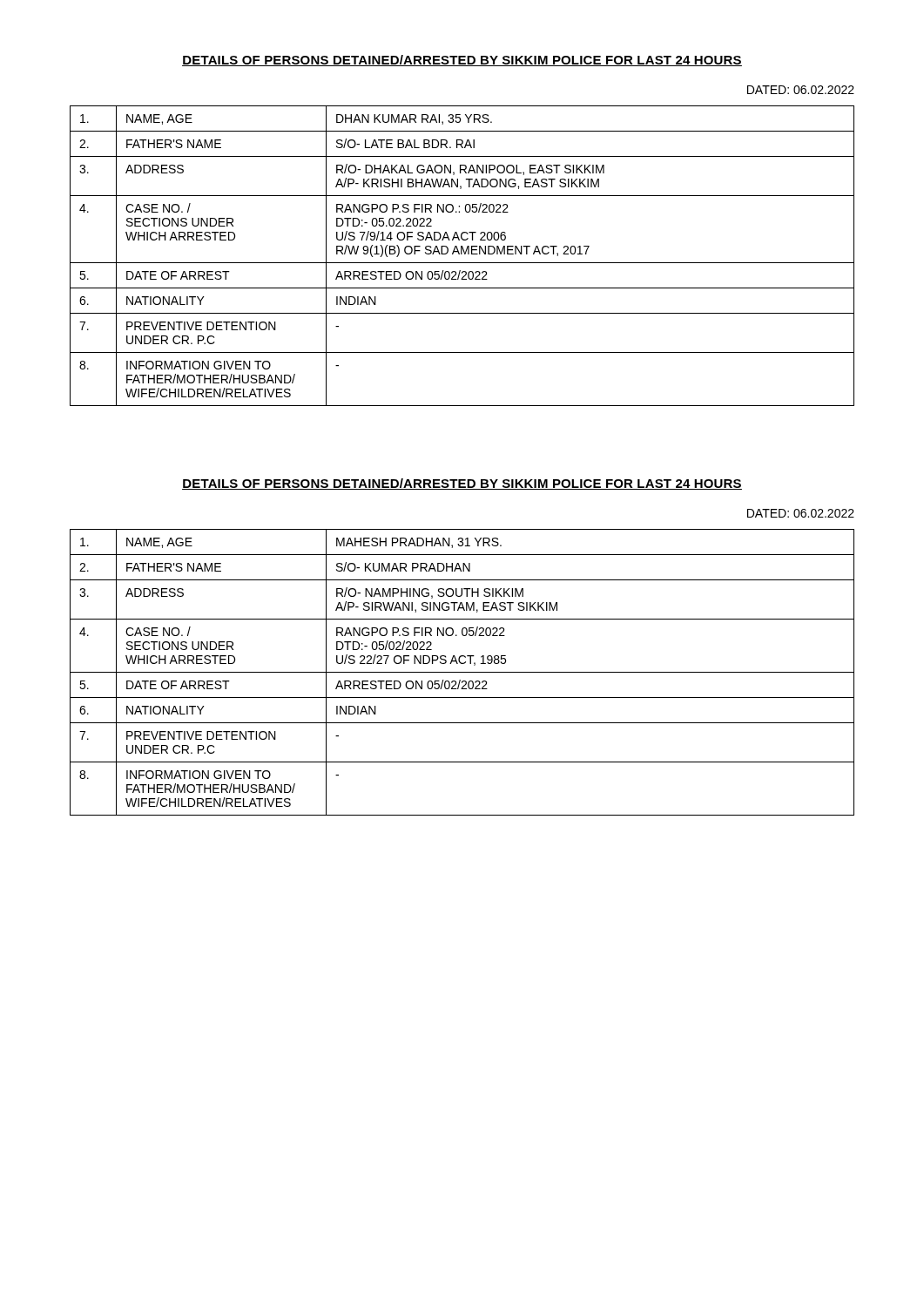Locate the table with the text "S/O- LATE BAL BDR. RAI"
The image size is (924, 1307).
462,256
